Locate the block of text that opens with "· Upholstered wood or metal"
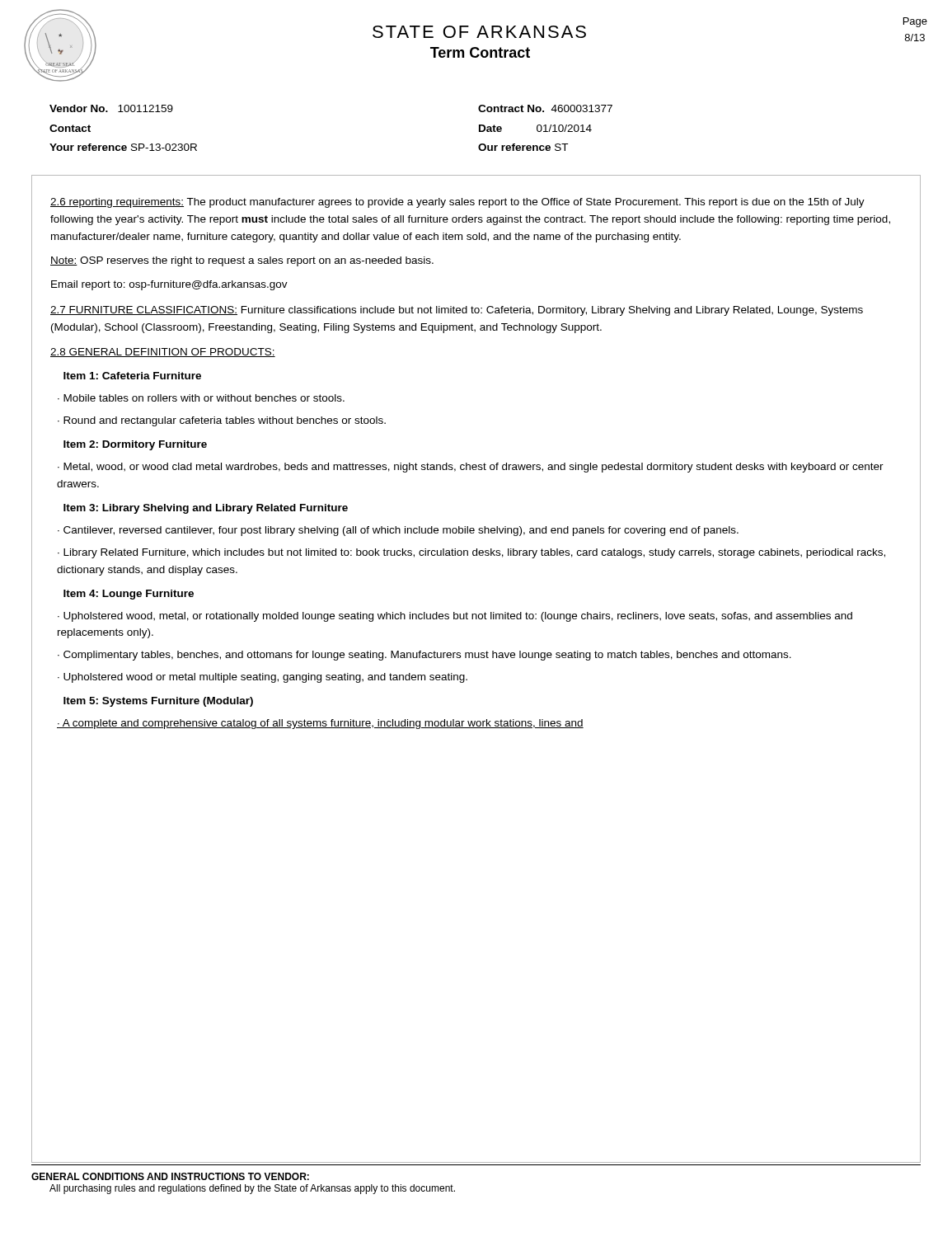 click(x=263, y=677)
